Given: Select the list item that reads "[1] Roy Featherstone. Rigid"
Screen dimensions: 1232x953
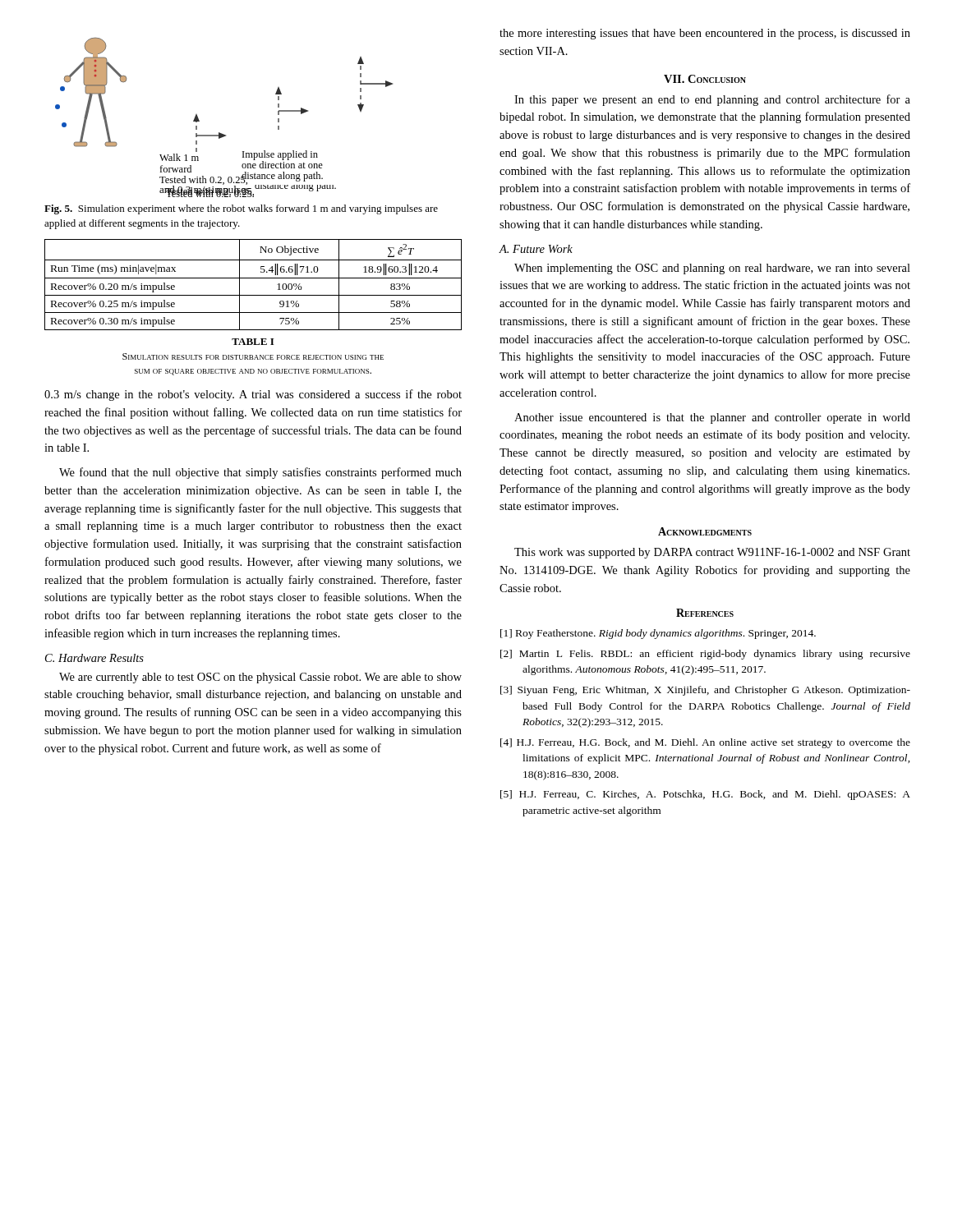Looking at the screenshot, I should point(658,633).
